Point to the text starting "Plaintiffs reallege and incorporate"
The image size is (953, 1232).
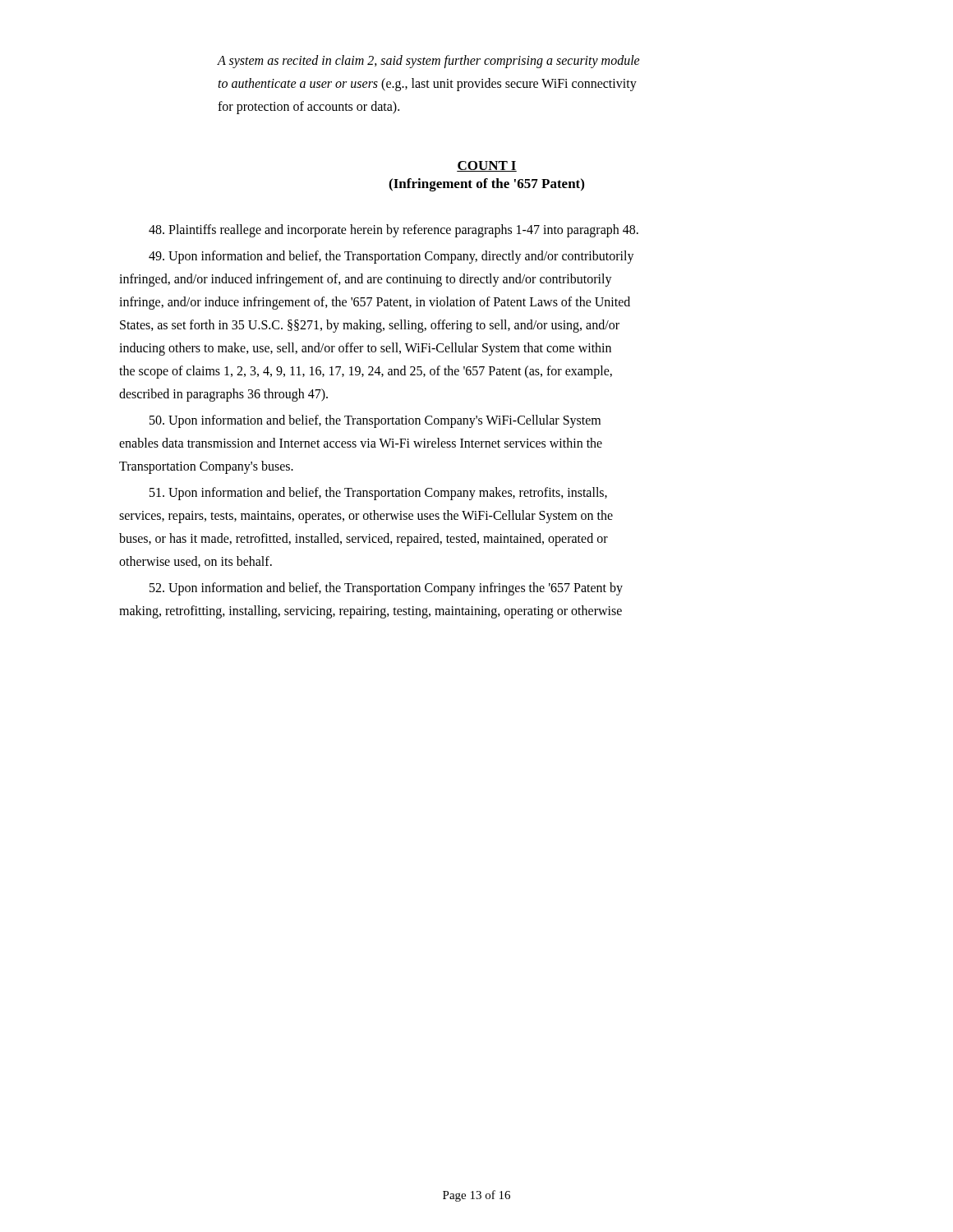pos(487,230)
